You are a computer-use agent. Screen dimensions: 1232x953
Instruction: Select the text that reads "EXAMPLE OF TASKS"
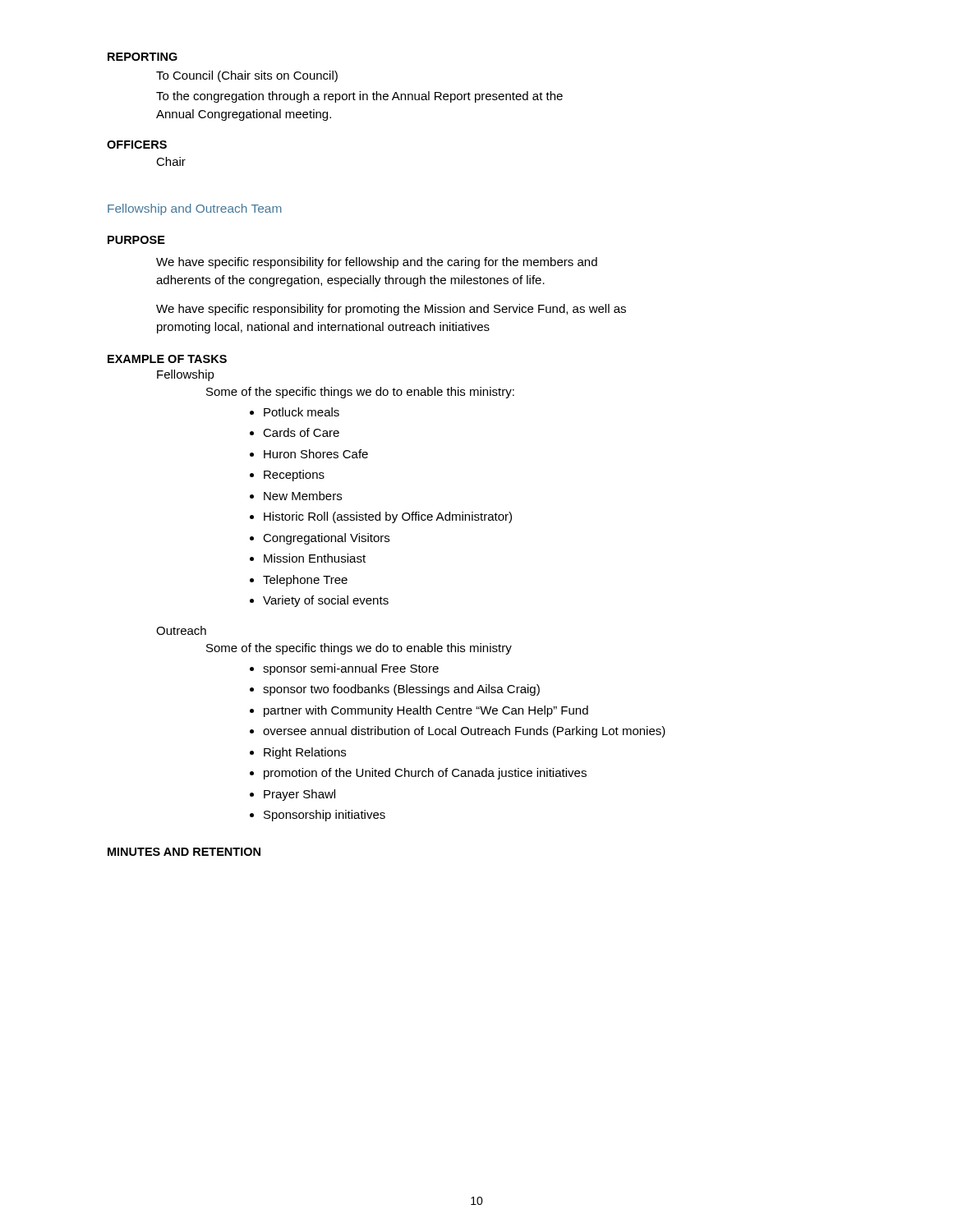click(x=167, y=359)
